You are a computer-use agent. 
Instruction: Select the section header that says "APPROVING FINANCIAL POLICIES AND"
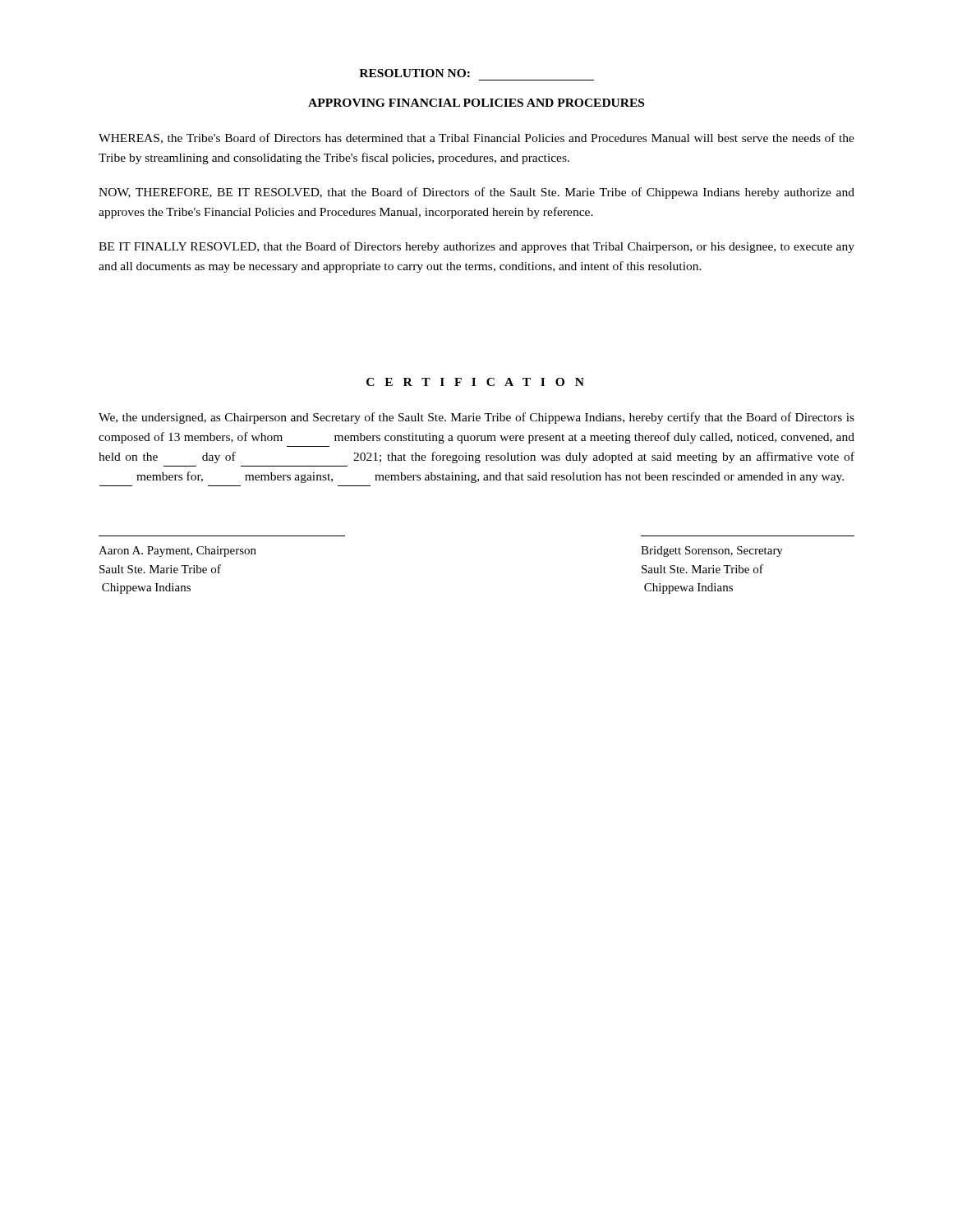click(476, 102)
